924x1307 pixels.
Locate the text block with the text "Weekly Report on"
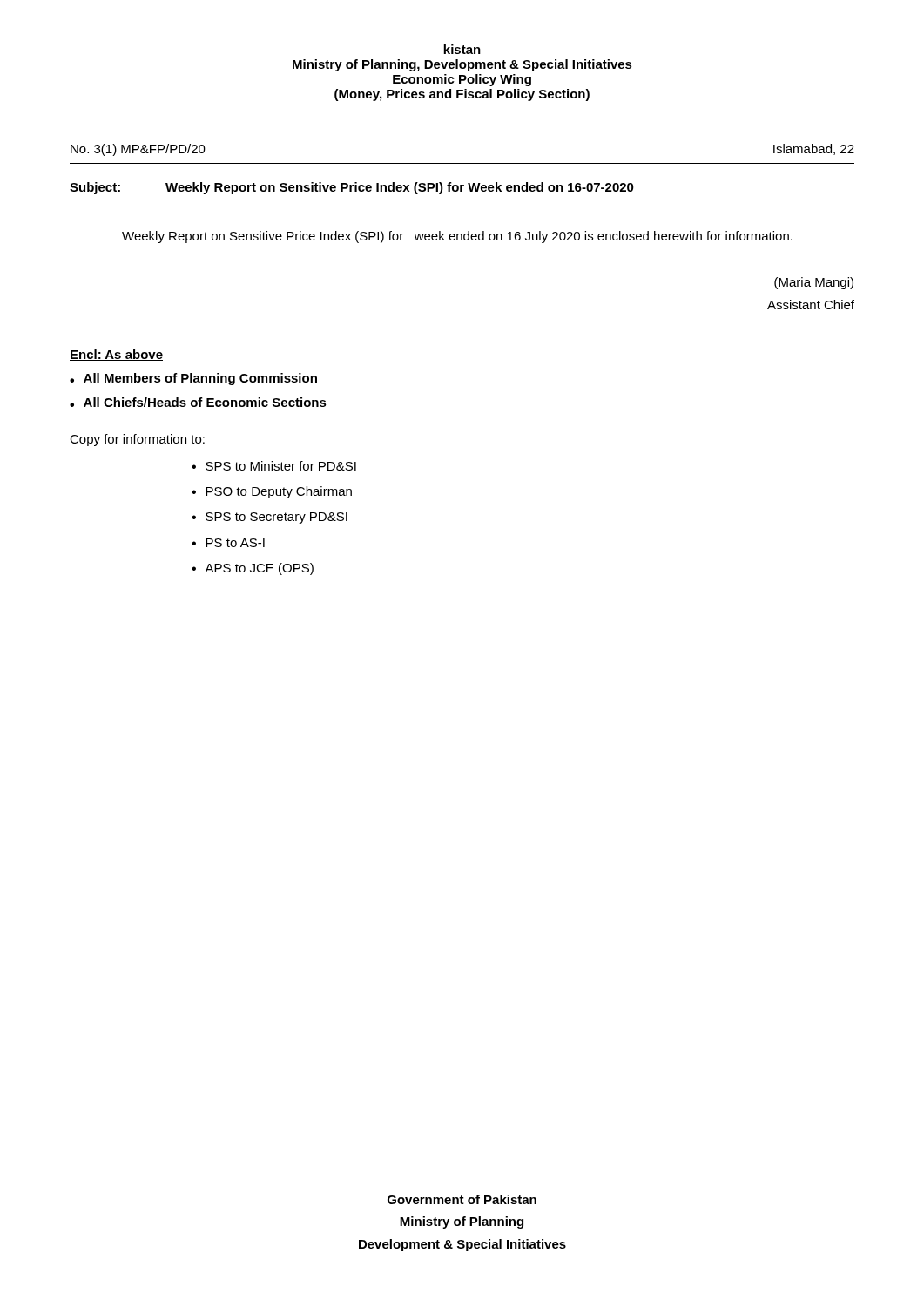pos(458,236)
